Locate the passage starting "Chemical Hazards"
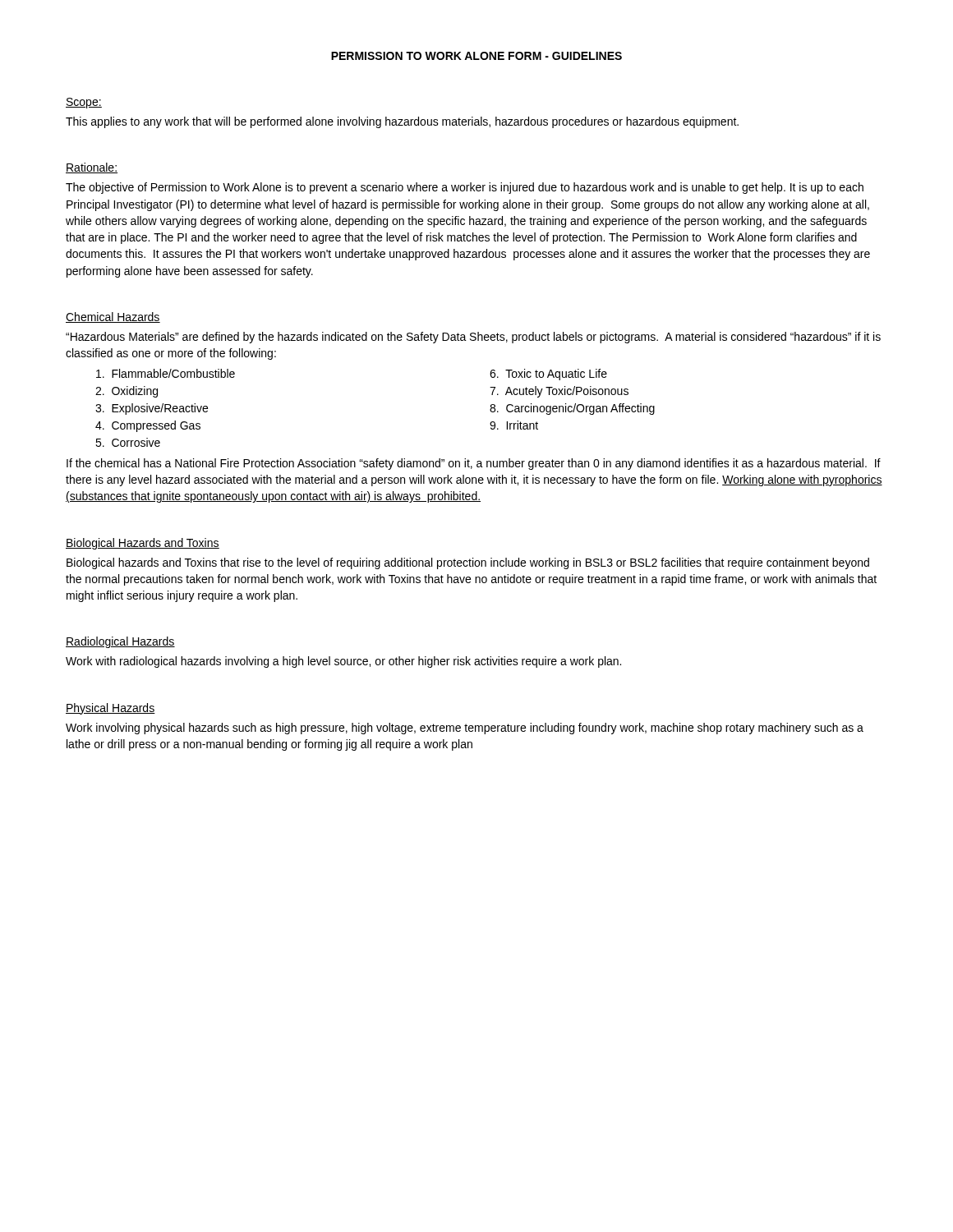Viewport: 953px width, 1232px height. point(113,317)
